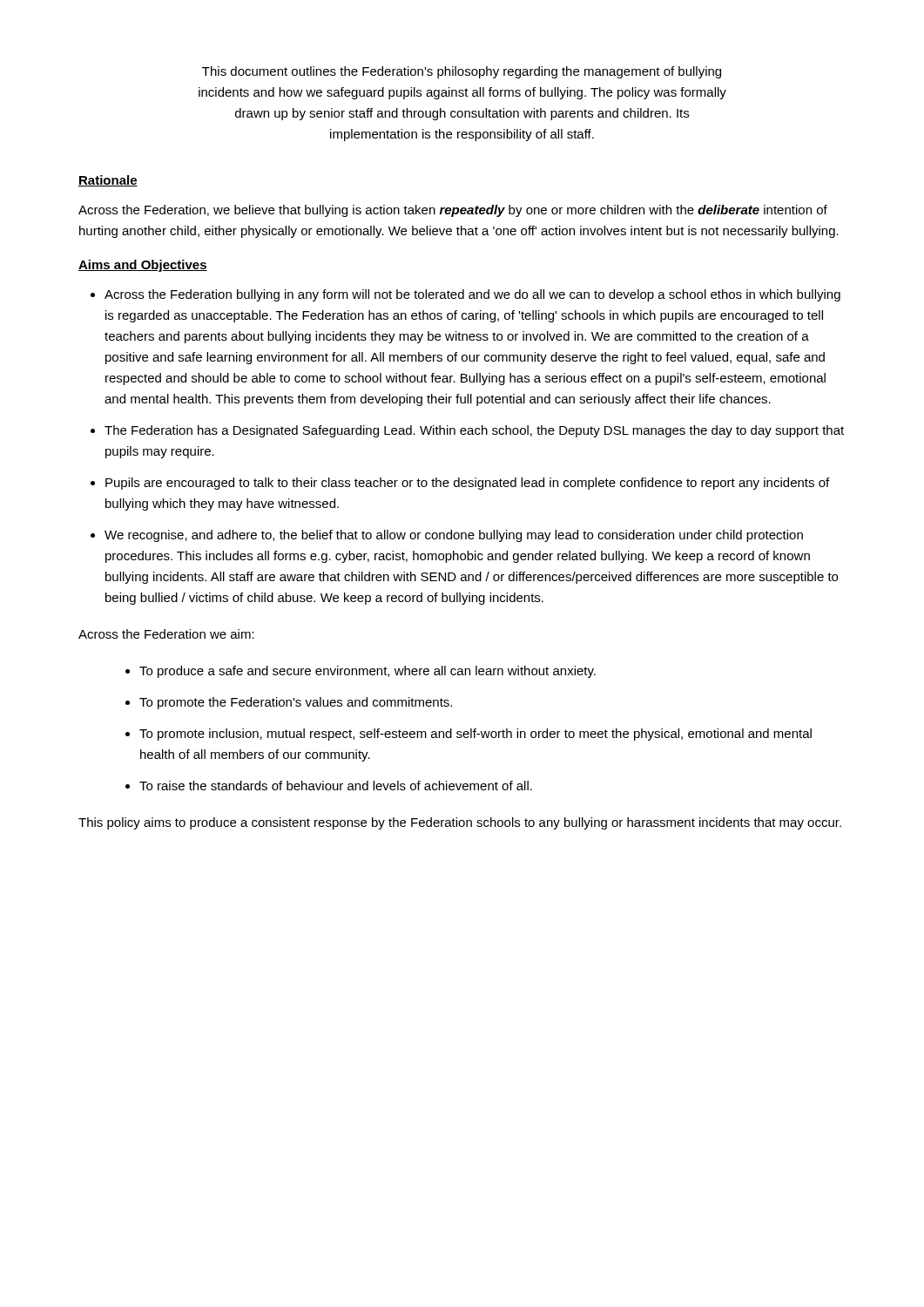The image size is (924, 1307).
Task: Find the text block starting "This policy aims to produce a consistent response"
Action: pos(460,822)
